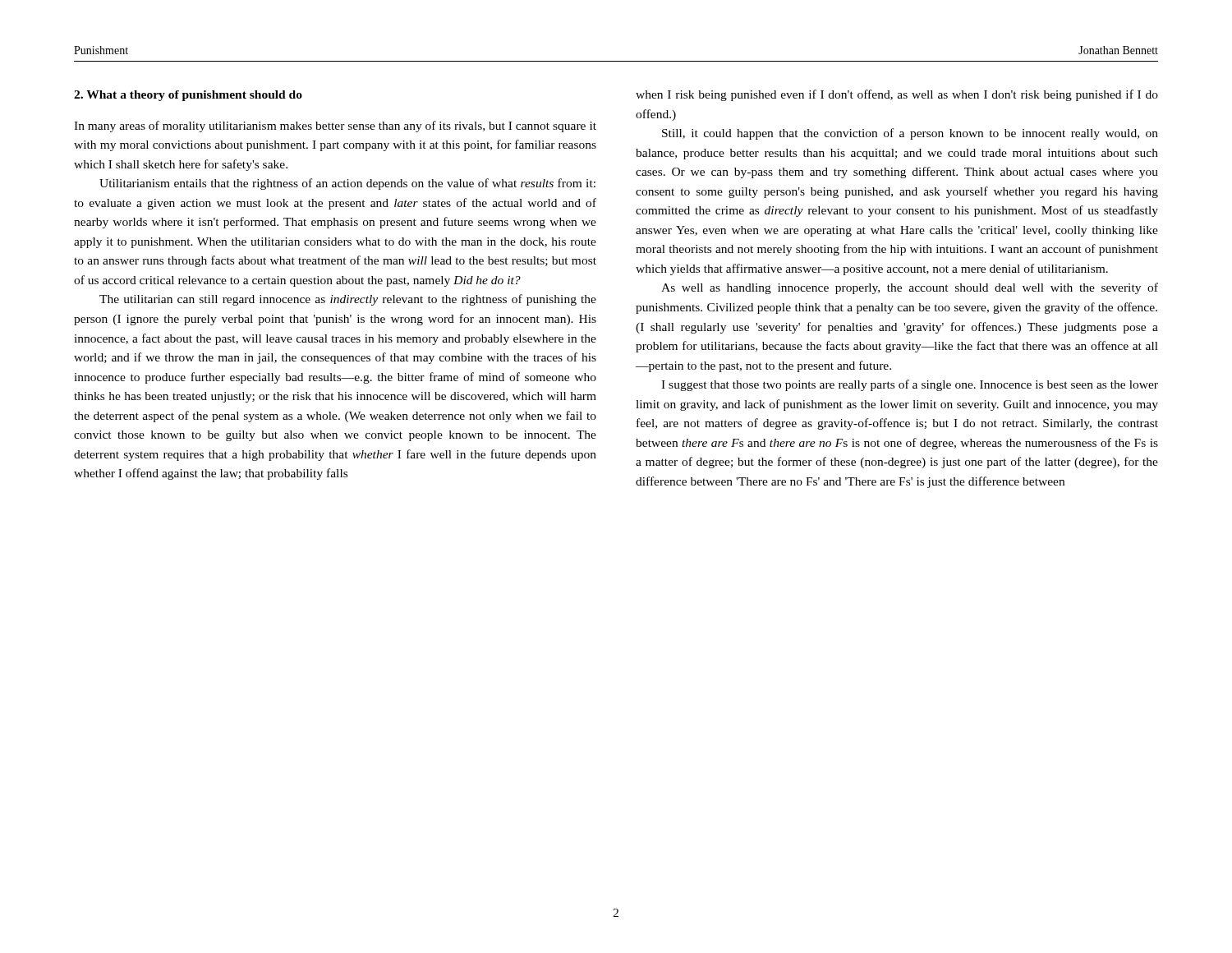Find the block on this page that starts "Utilitarianism entails that the rightness of an action"
Screen dimensions: 953x1232
coord(335,232)
